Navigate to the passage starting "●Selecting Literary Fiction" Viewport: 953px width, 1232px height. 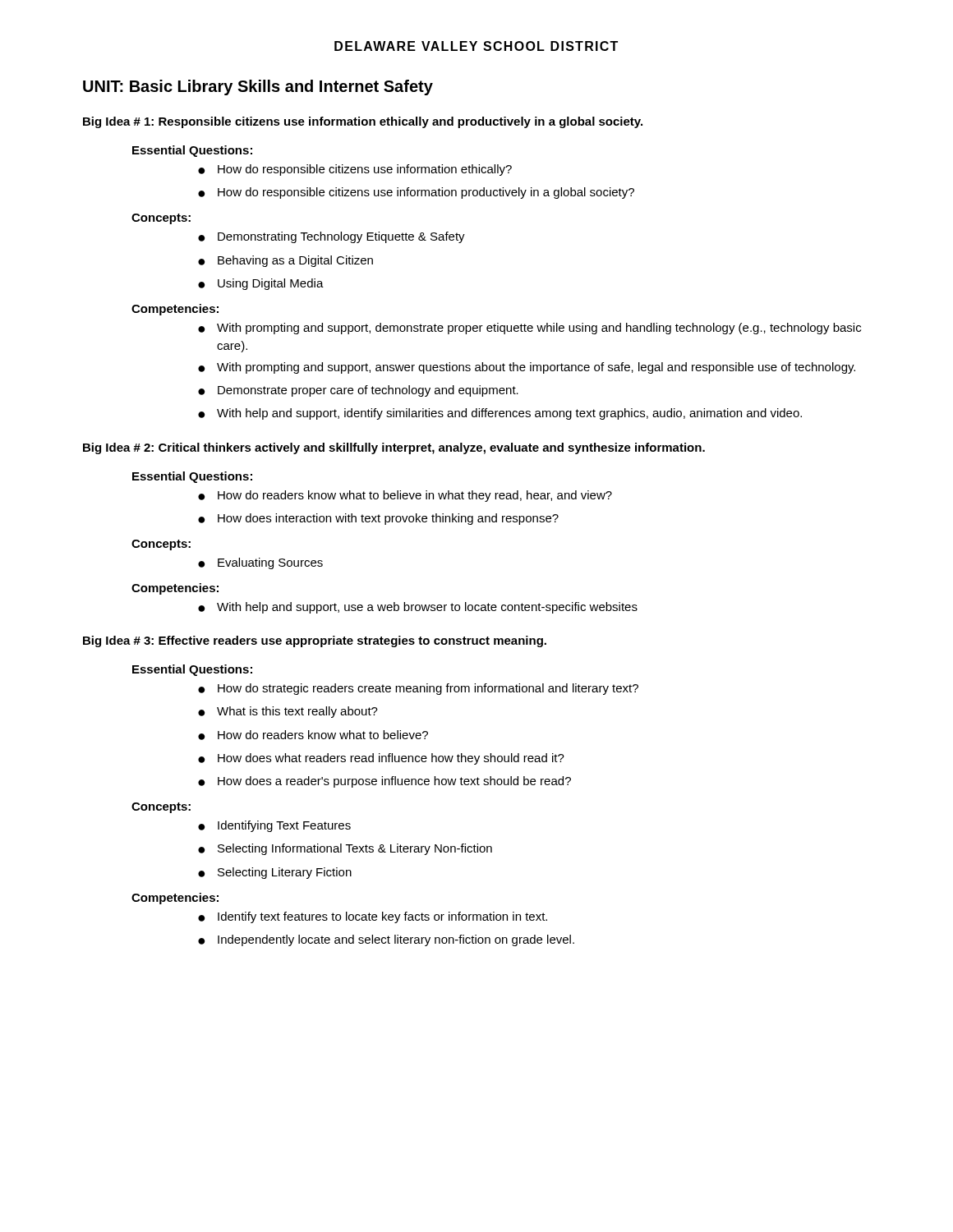275,873
